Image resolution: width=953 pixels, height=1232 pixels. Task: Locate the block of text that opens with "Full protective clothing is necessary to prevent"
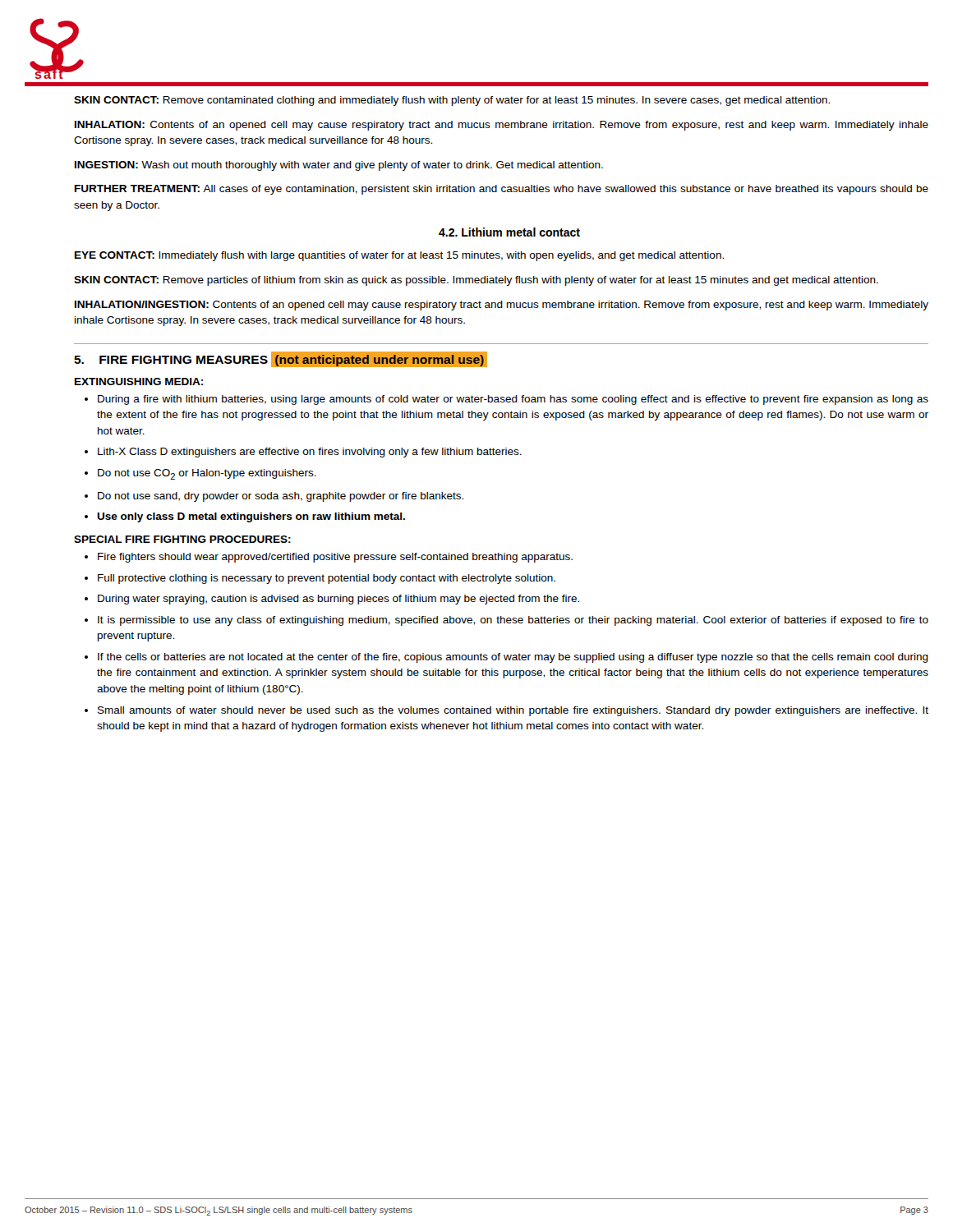point(327,577)
